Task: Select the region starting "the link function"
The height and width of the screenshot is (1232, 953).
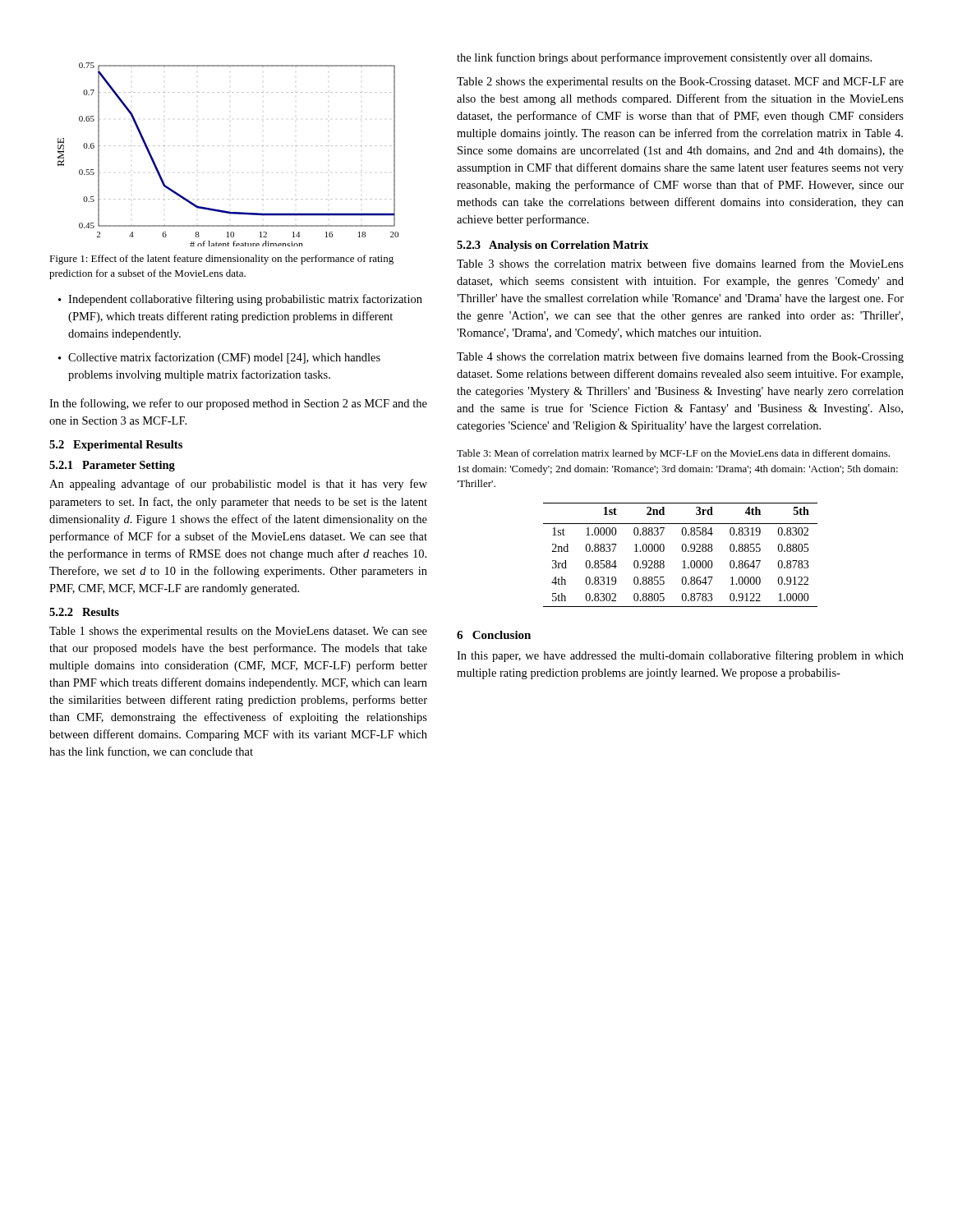Action: click(x=680, y=139)
